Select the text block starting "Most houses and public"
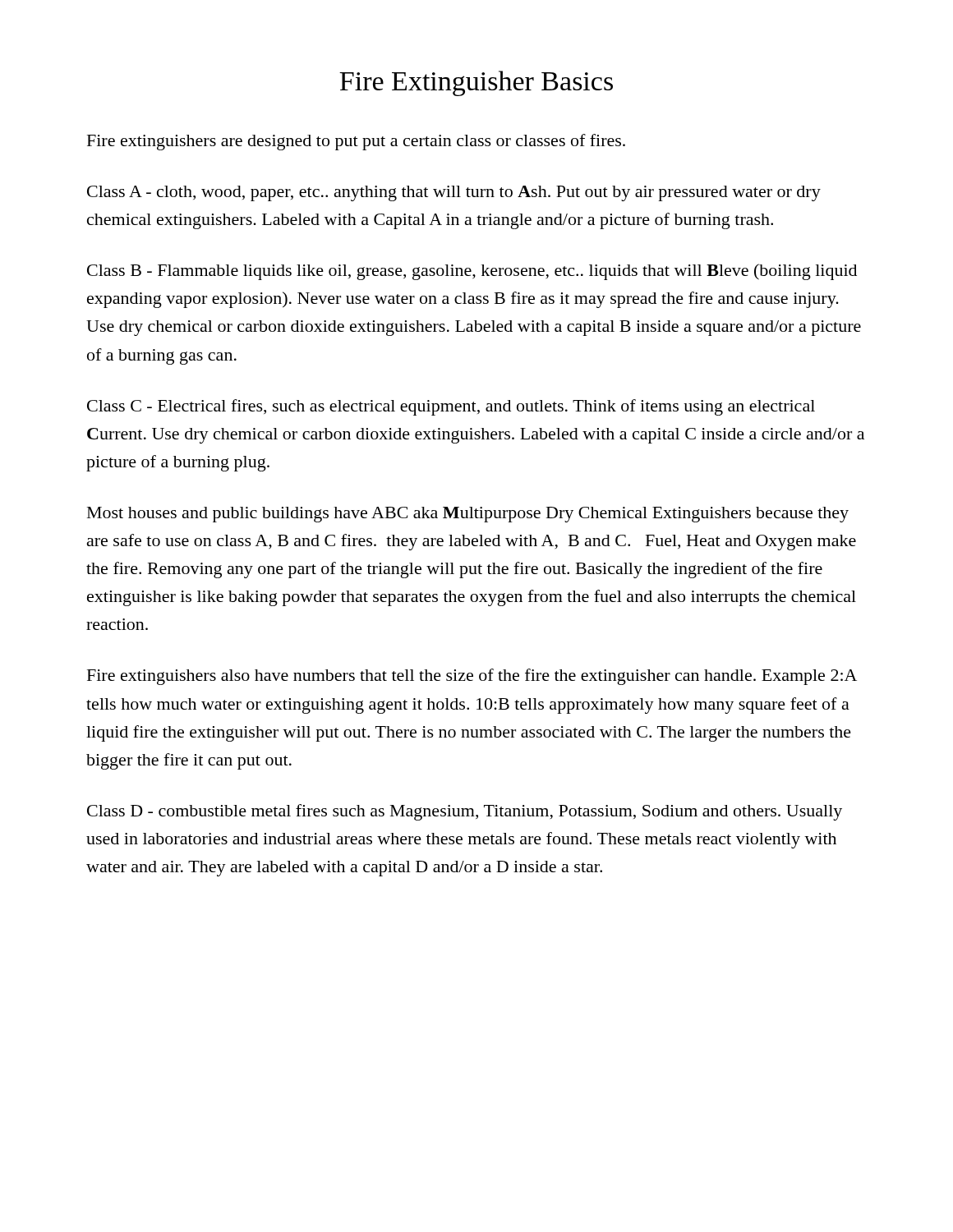Image resolution: width=953 pixels, height=1232 pixels. [471, 568]
